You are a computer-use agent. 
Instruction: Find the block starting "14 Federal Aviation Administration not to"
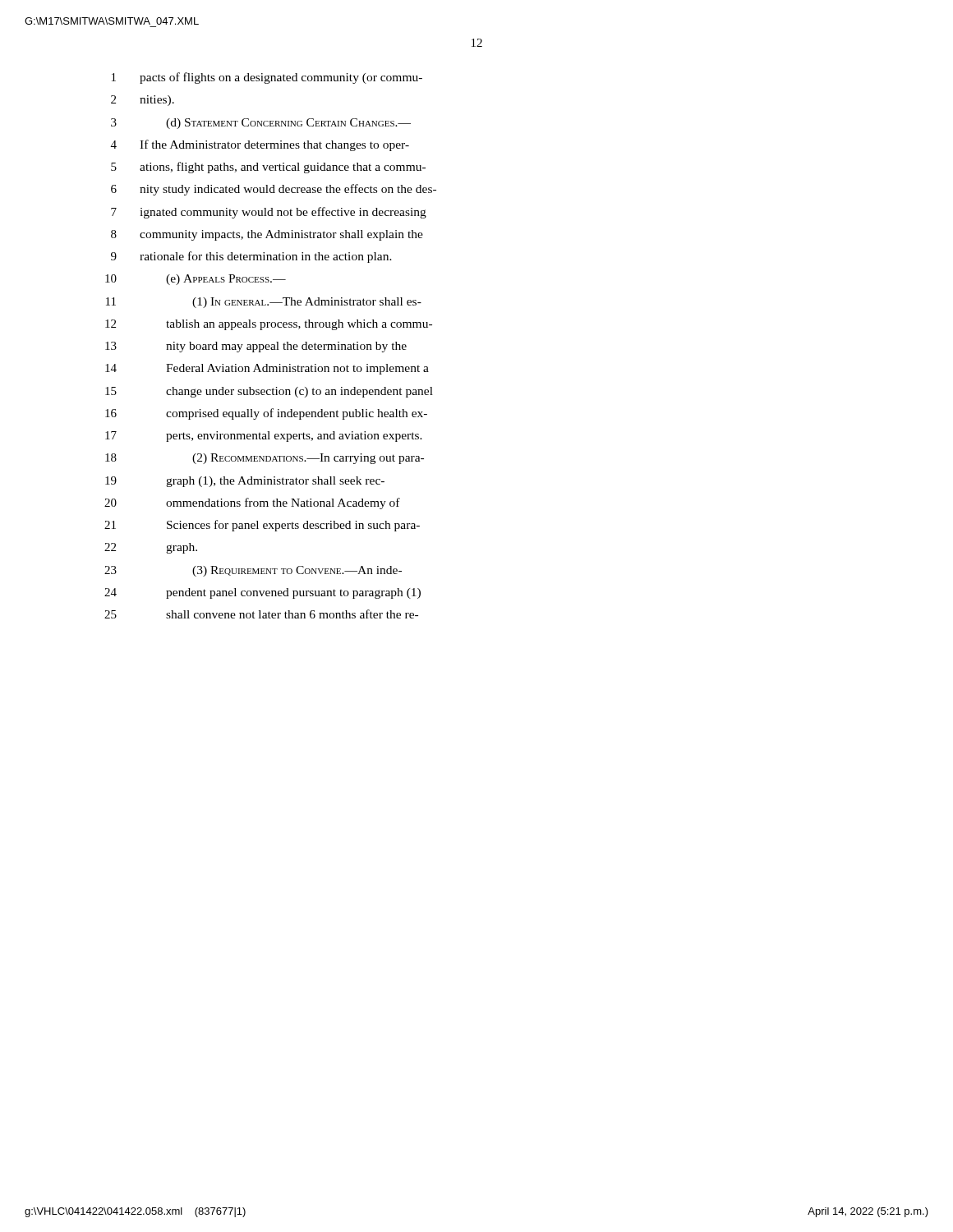pos(267,369)
